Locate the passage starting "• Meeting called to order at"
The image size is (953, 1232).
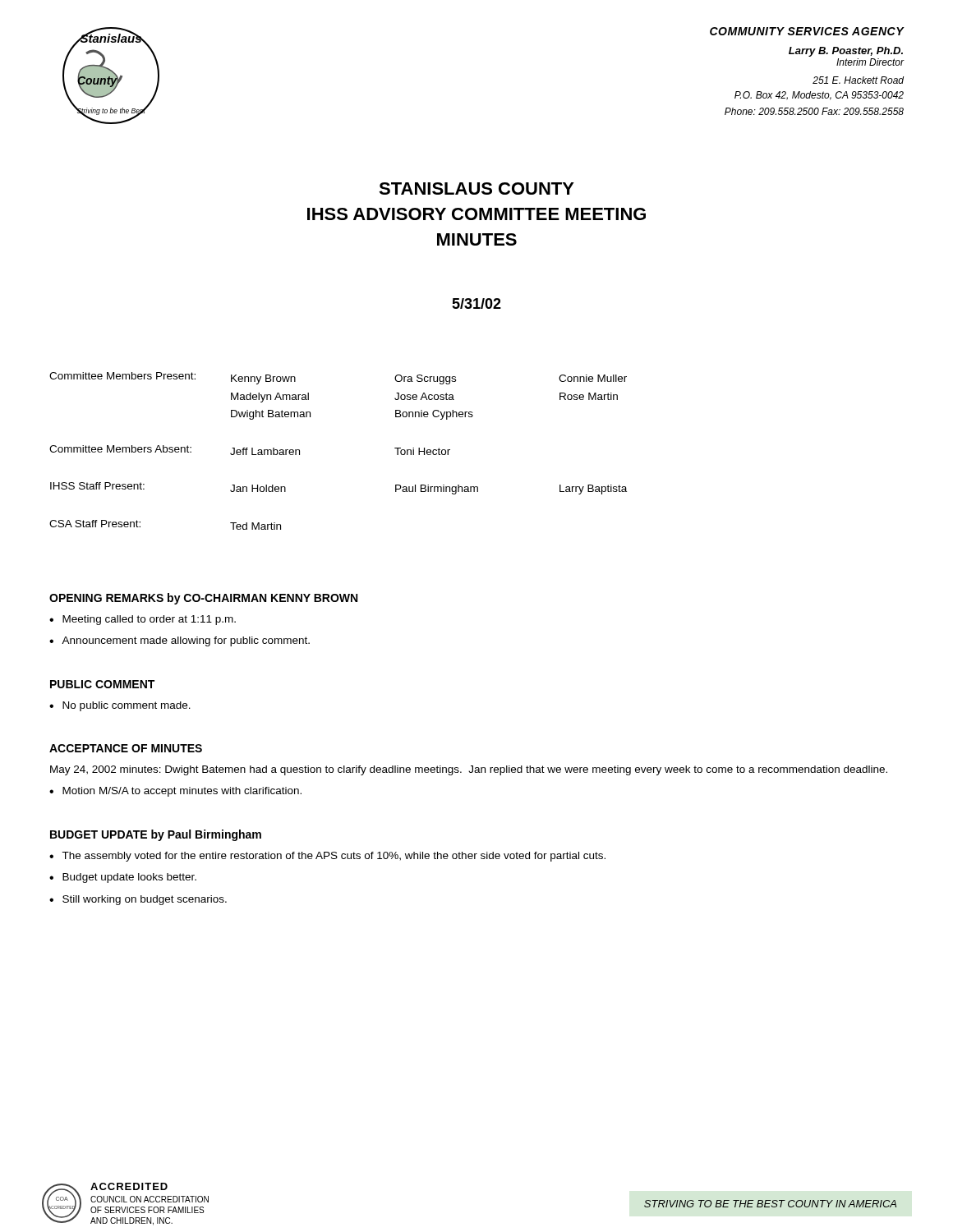pyautogui.click(x=143, y=620)
